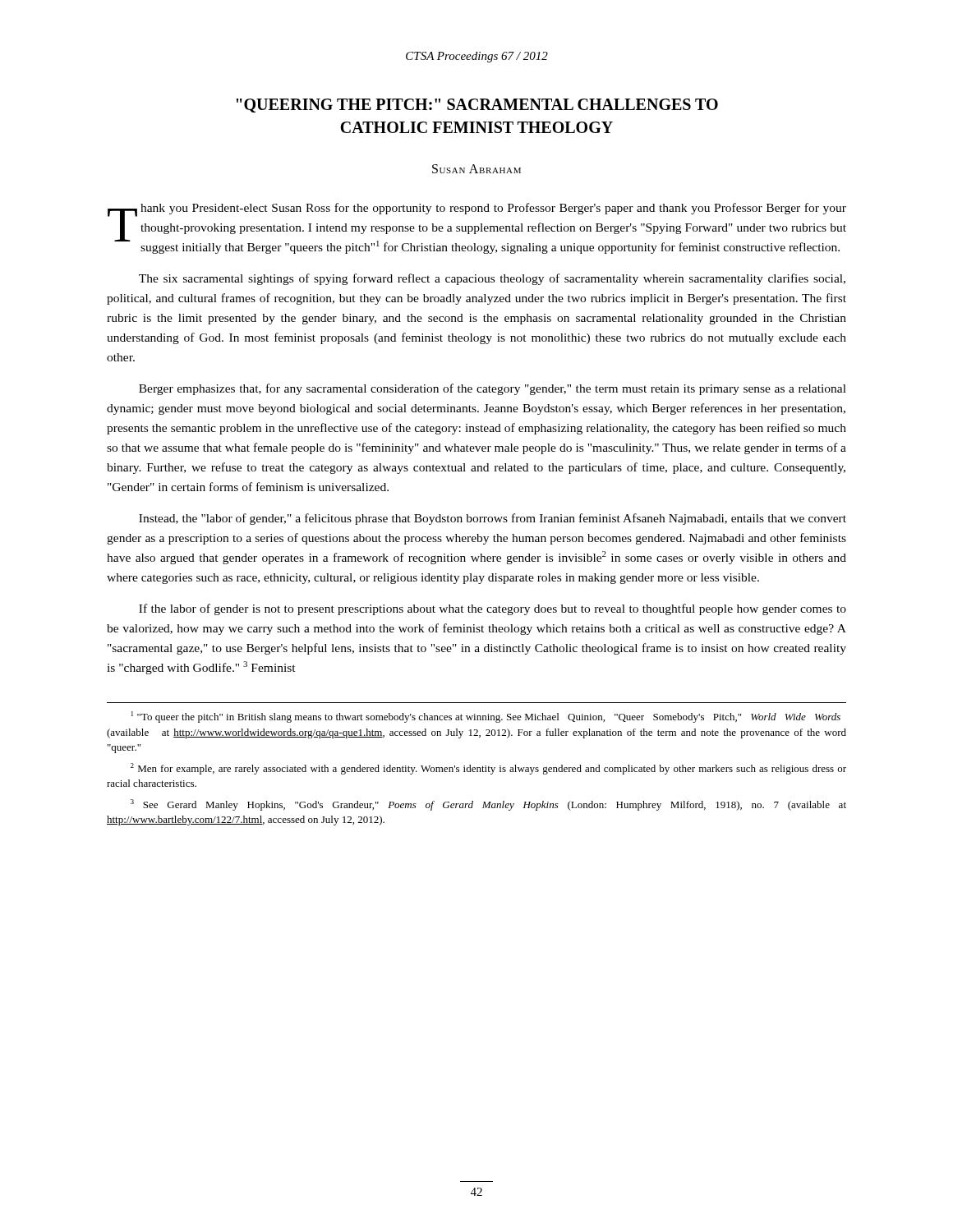Screen dimensions: 1232x953
Task: Locate the block of text that opens with "1 "To queer the pitch" in"
Action: (476, 731)
